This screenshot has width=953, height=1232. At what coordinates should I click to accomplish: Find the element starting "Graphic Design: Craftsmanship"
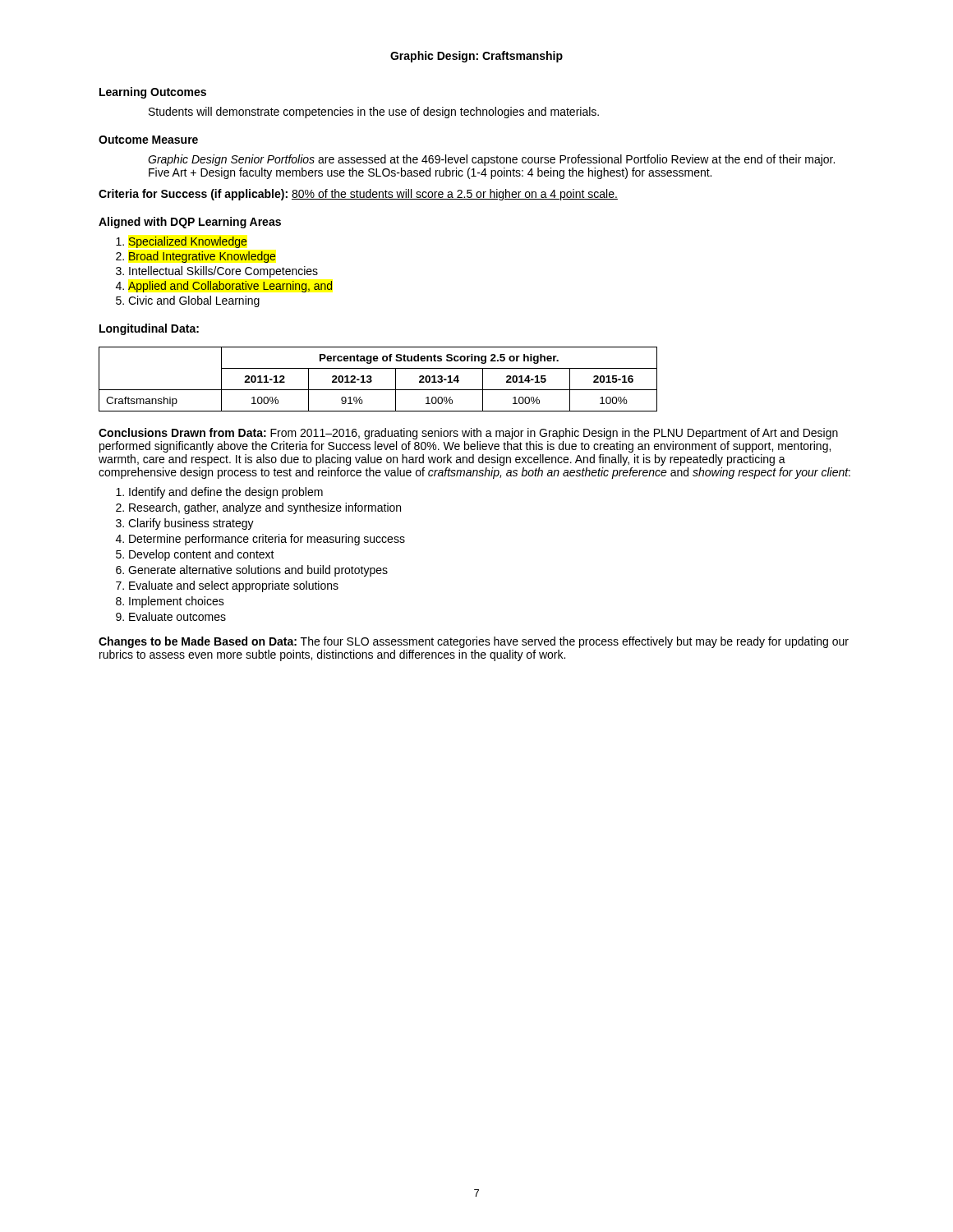point(476,56)
